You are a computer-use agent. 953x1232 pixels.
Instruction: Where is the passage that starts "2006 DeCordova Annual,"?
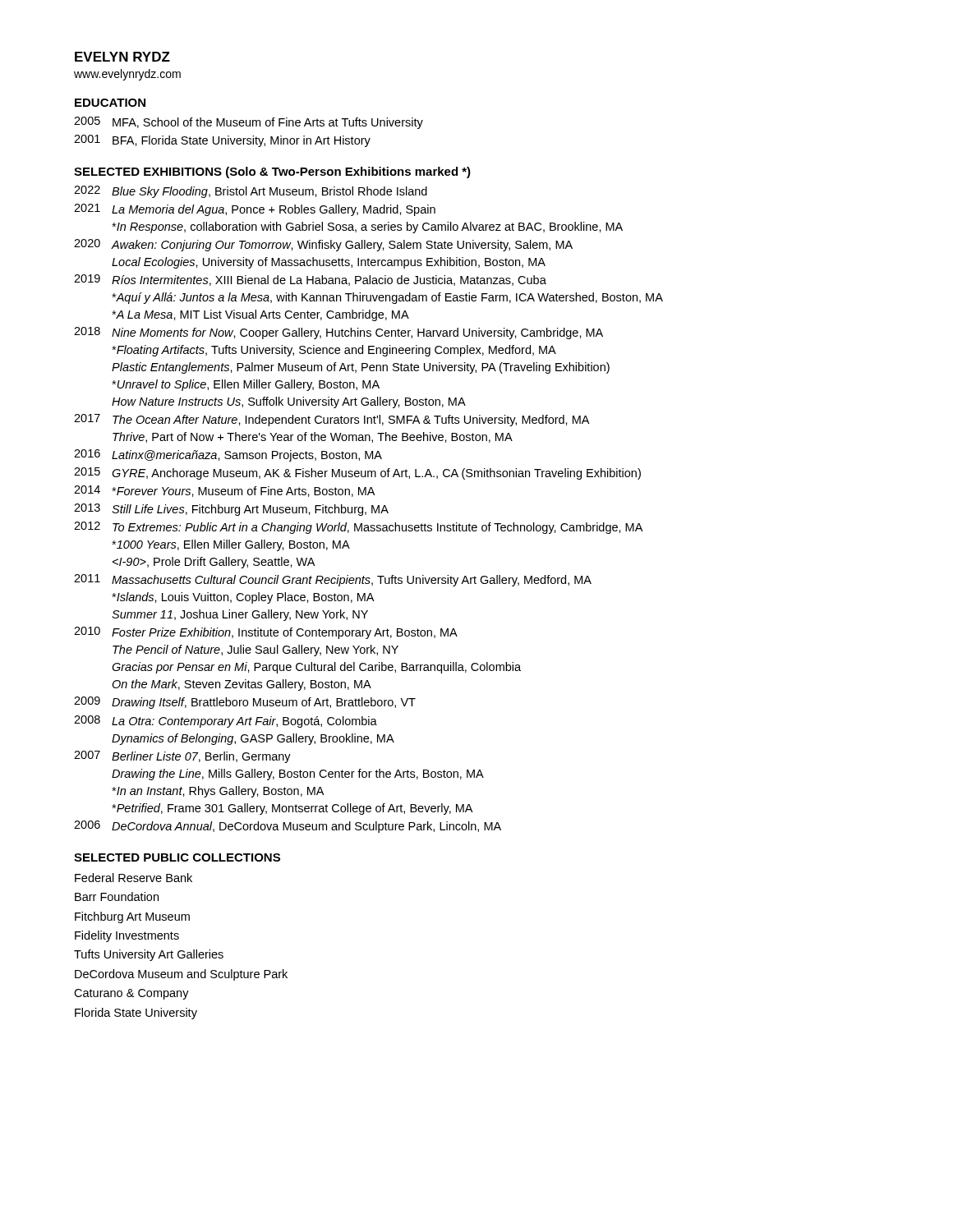(x=476, y=826)
